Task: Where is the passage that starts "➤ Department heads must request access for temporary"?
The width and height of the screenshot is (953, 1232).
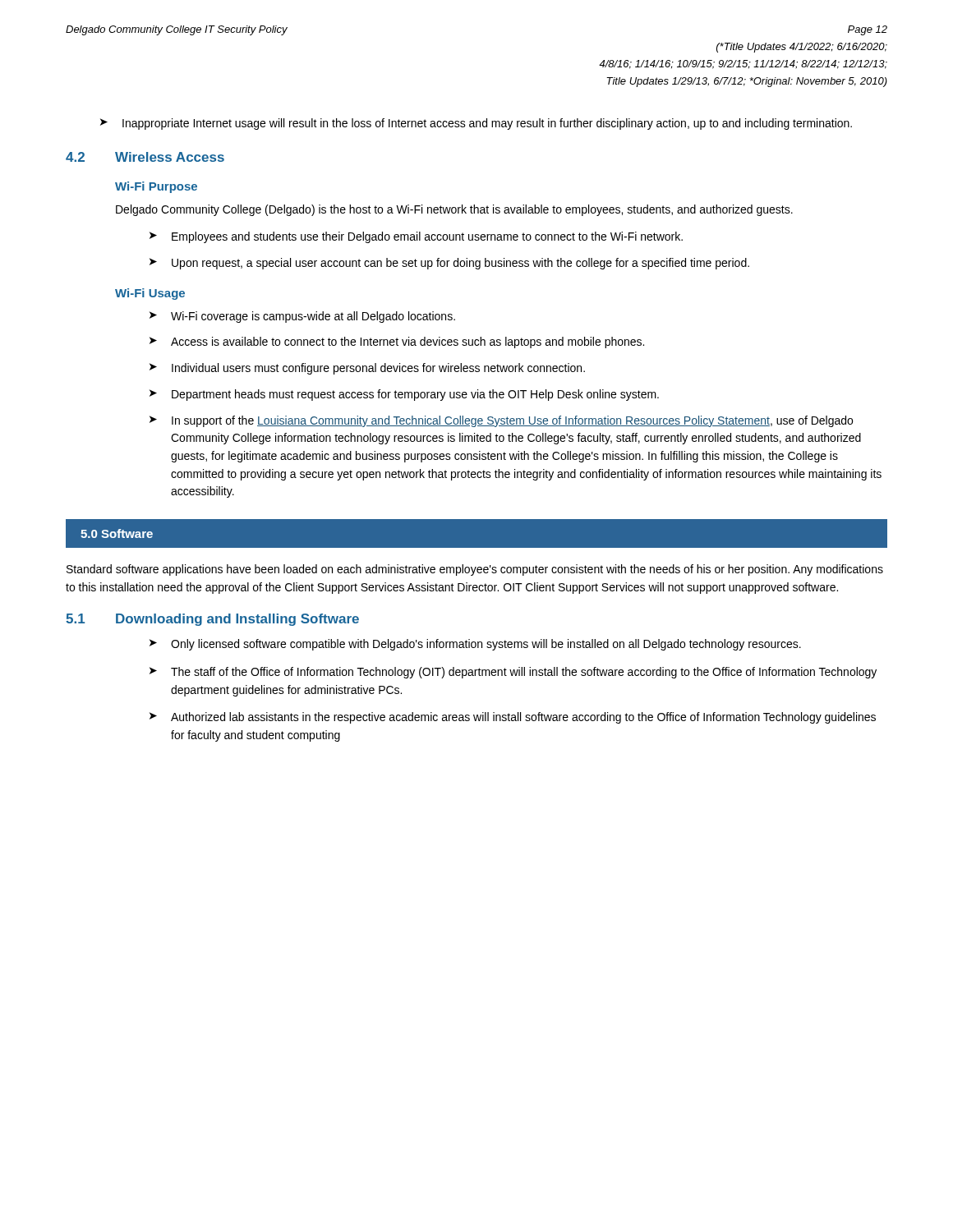Action: [404, 395]
